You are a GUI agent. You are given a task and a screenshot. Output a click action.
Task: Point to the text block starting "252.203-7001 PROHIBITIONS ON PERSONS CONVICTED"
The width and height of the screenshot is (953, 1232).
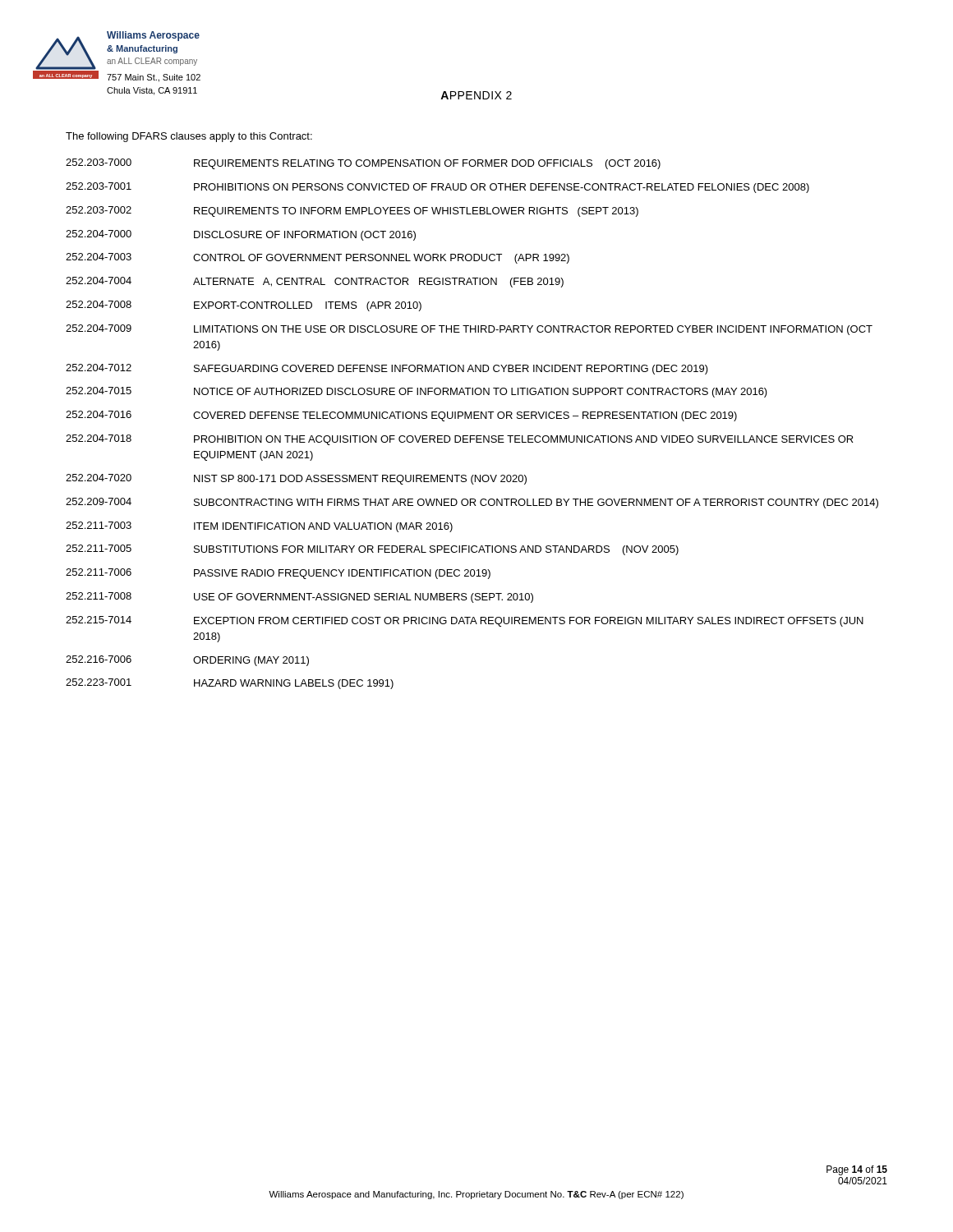click(476, 188)
